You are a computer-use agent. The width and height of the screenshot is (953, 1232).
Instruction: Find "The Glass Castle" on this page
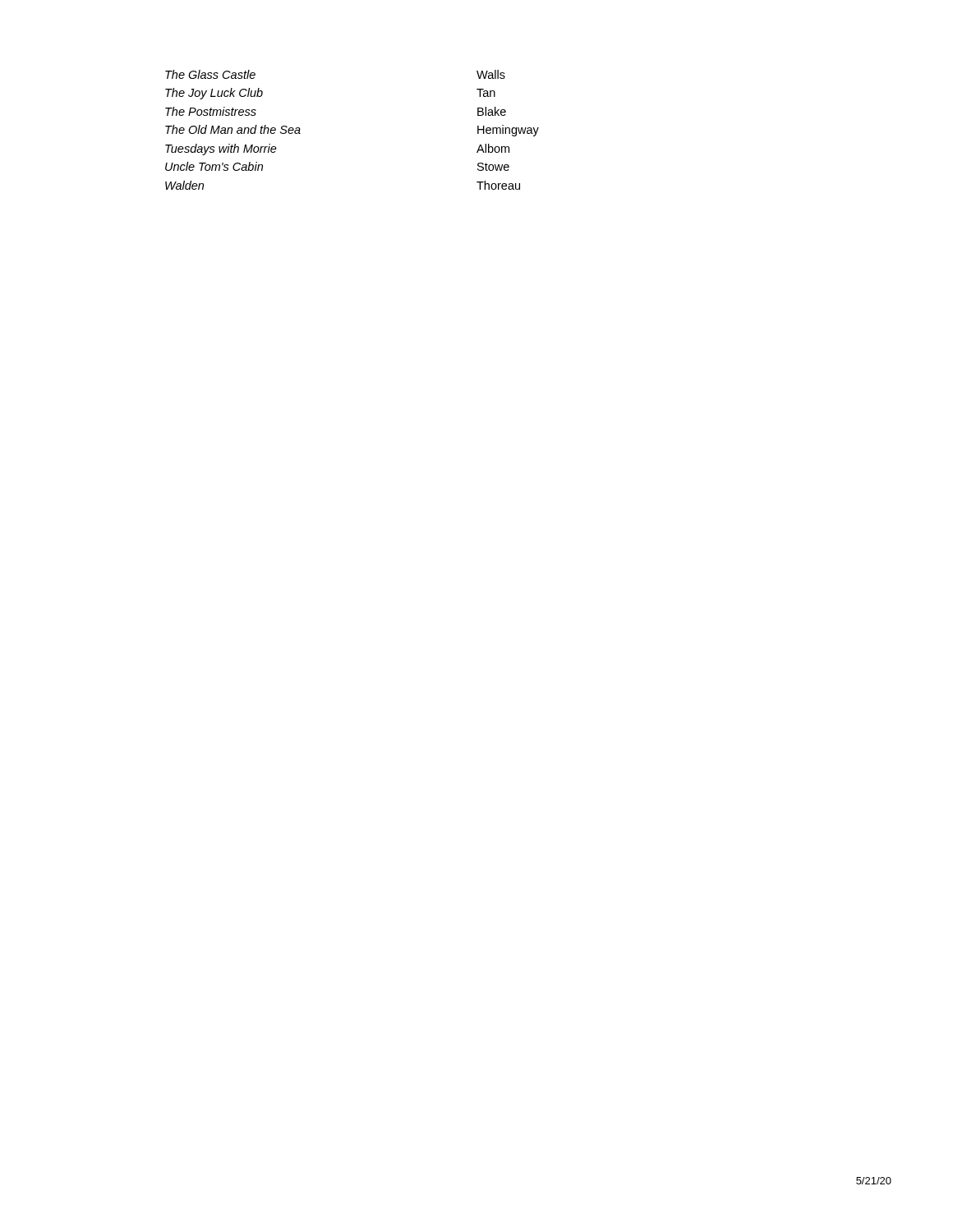(x=210, y=75)
